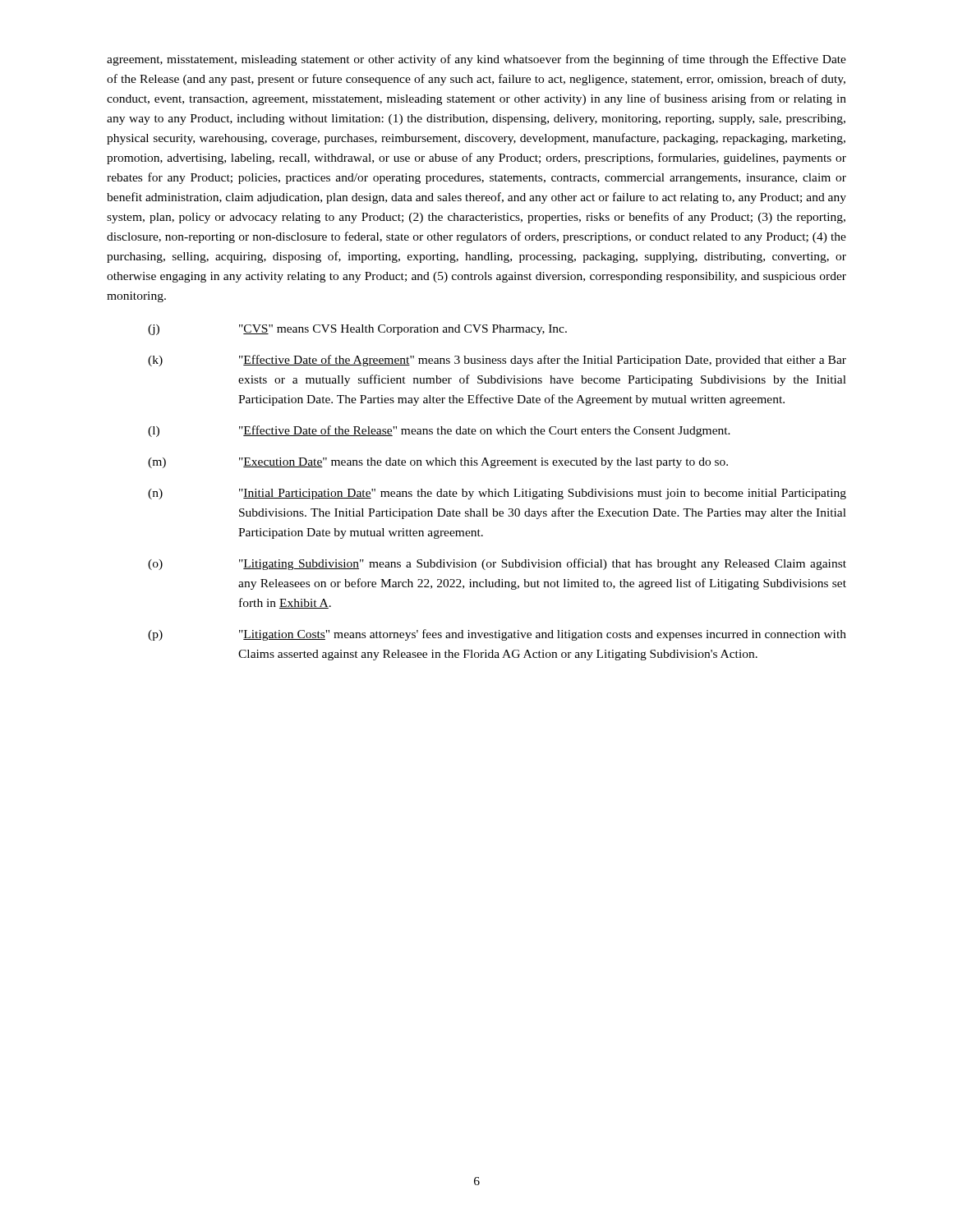Click on the block starting "(k) "Effective Date"
This screenshot has height=1232, width=953.
[476, 380]
